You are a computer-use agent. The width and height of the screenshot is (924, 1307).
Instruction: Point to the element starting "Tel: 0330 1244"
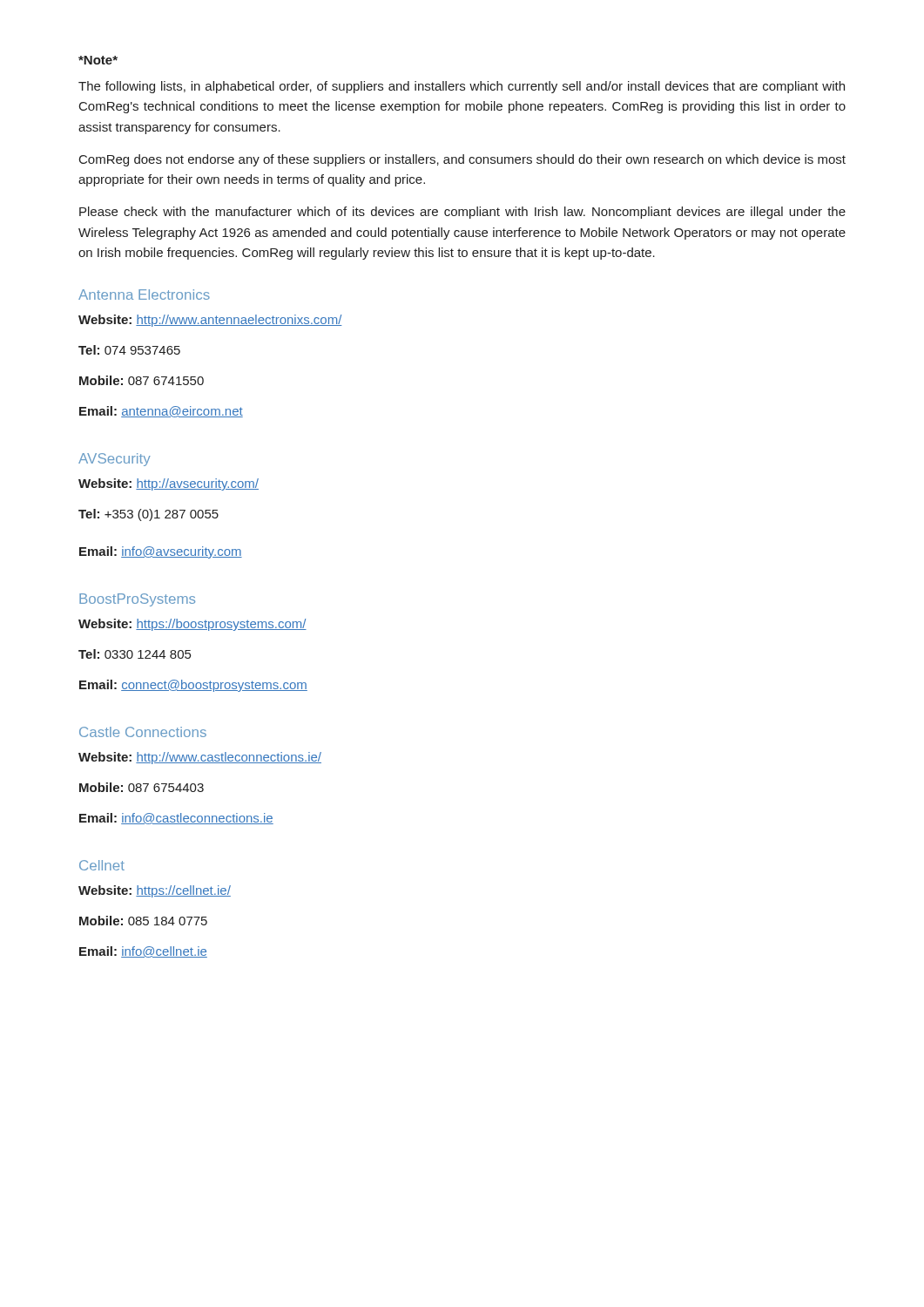[135, 654]
